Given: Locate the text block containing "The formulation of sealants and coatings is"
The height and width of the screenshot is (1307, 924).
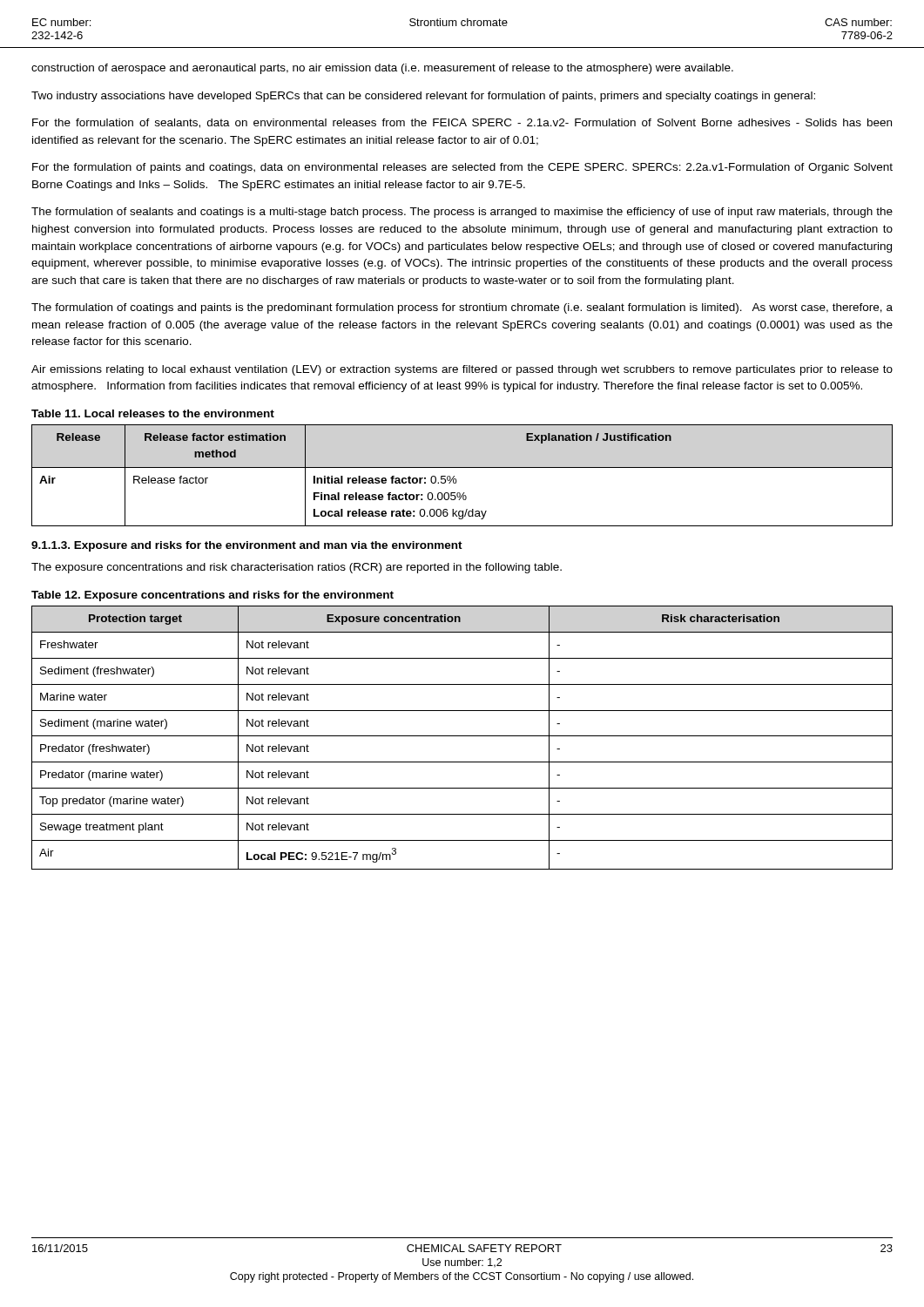Looking at the screenshot, I should tap(462, 246).
